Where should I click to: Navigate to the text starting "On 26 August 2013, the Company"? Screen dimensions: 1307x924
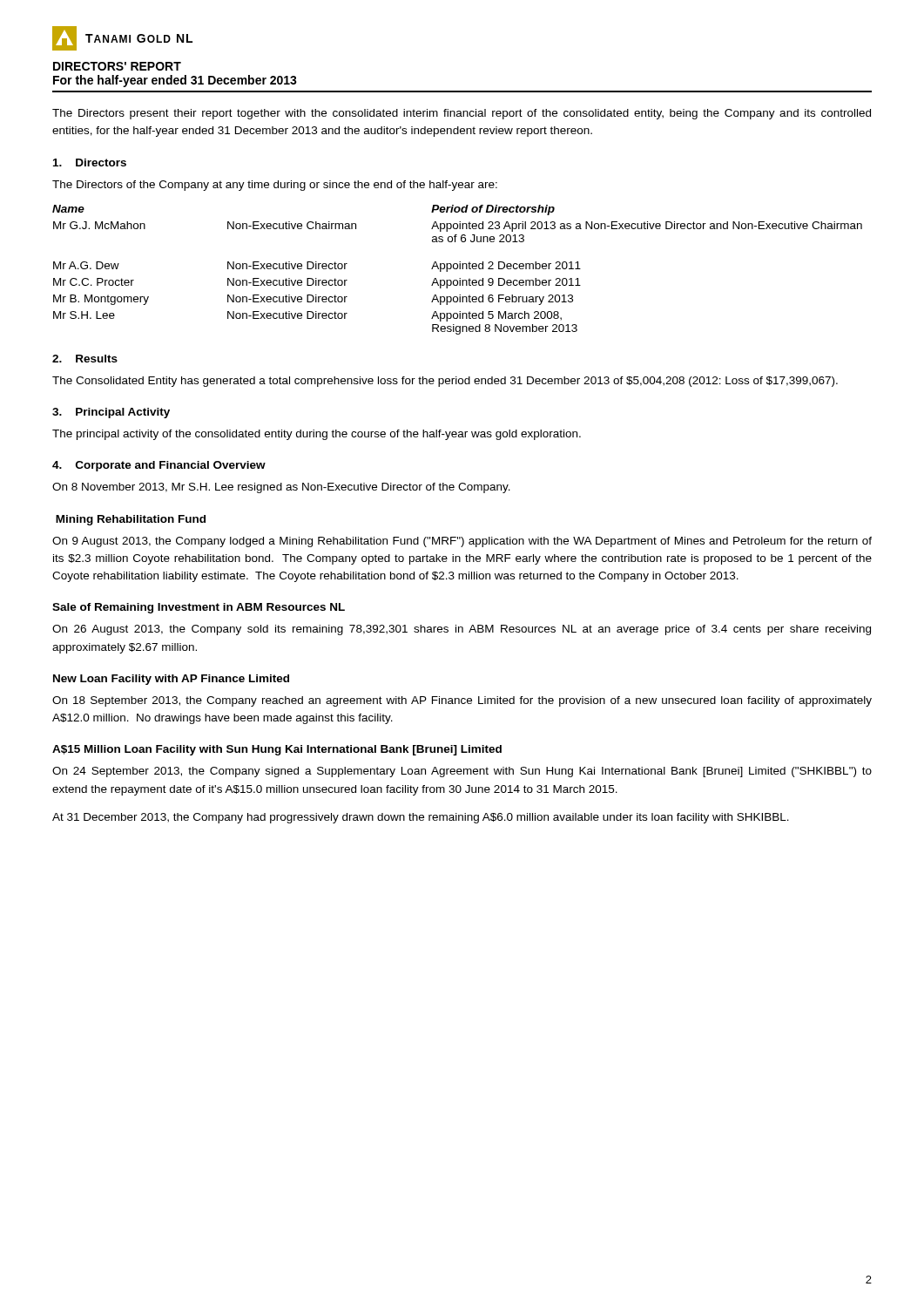pos(462,638)
